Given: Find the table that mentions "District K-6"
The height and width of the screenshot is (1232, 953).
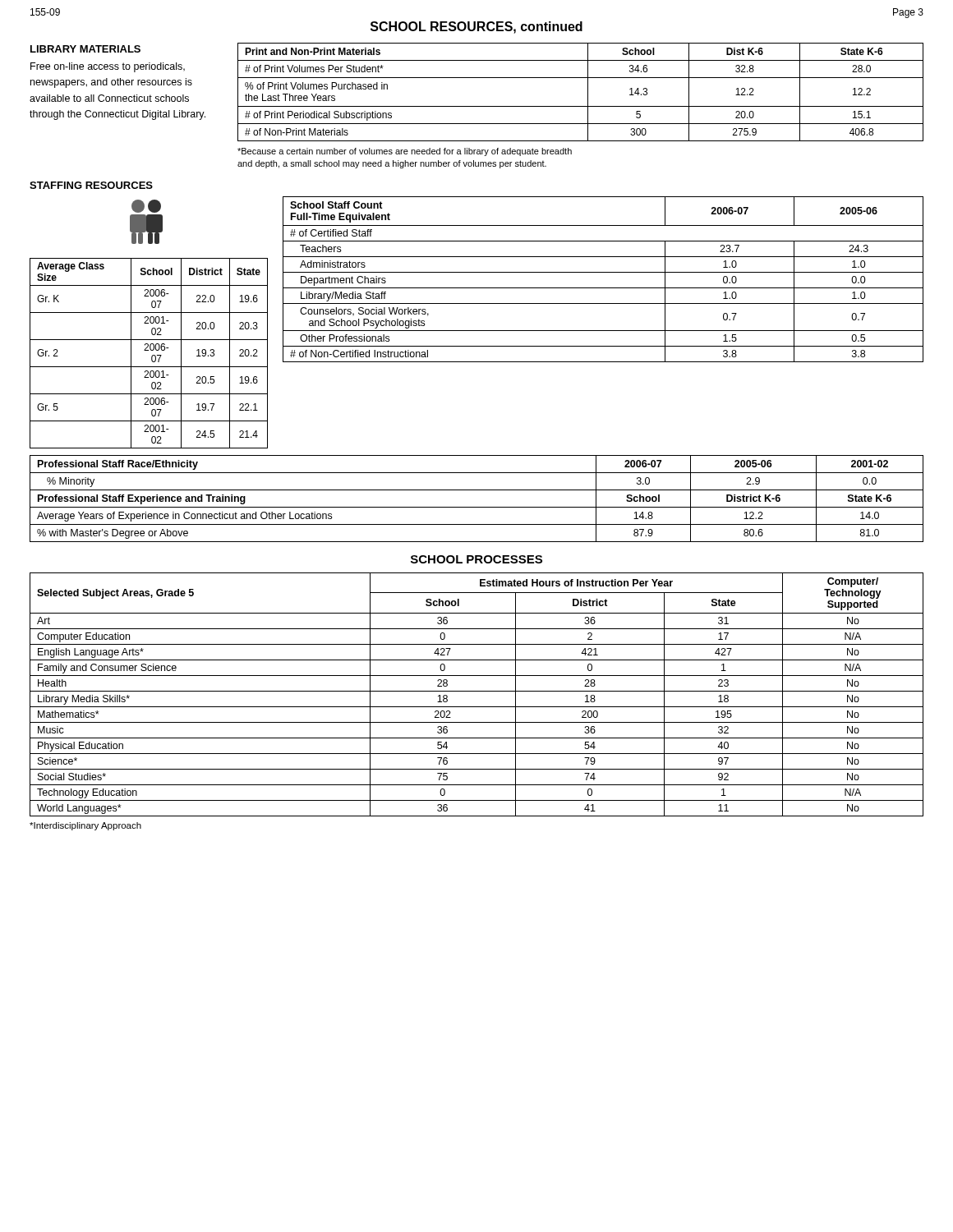Looking at the screenshot, I should click(476, 498).
